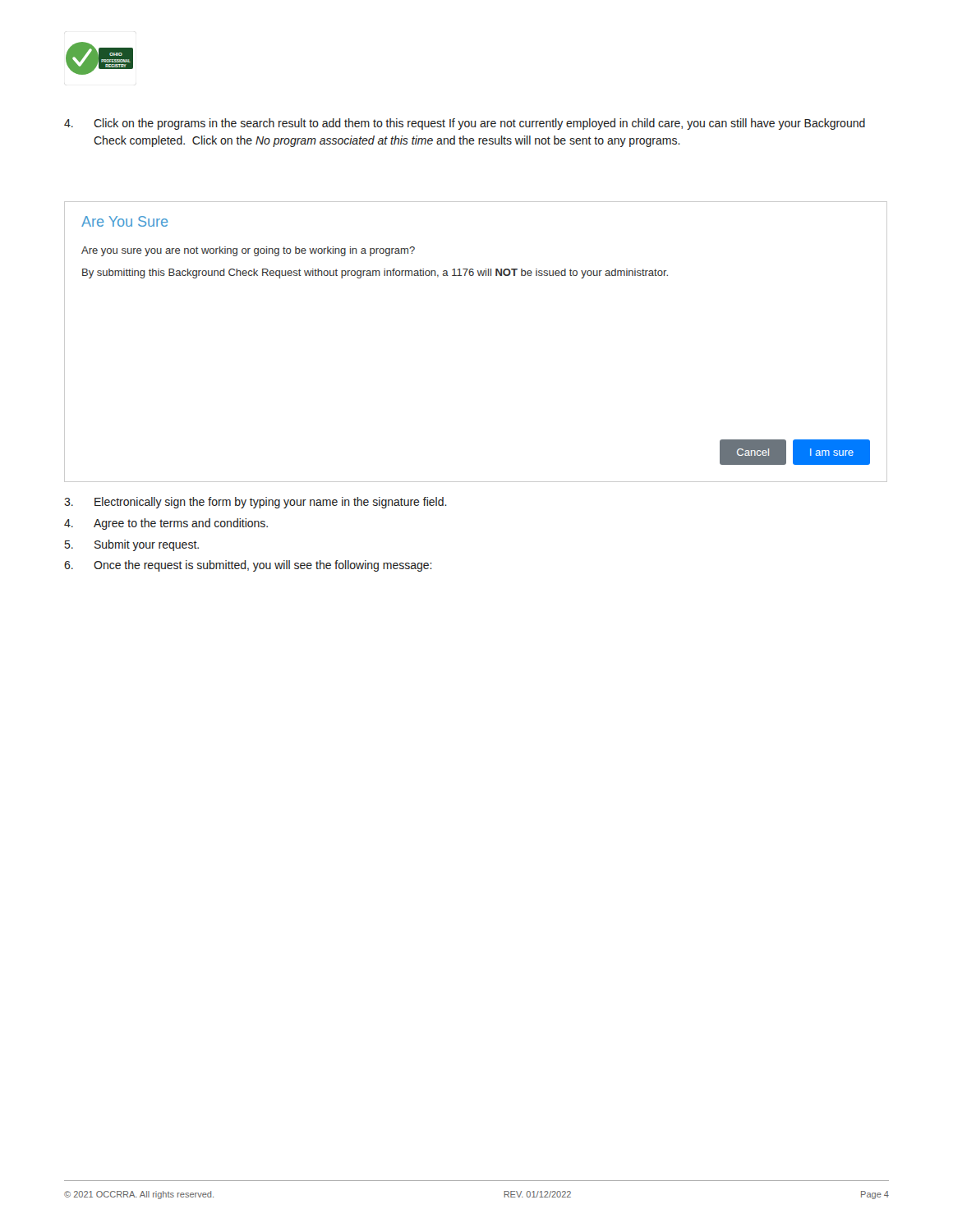Locate the logo
The height and width of the screenshot is (1232, 953).
click(x=101, y=60)
